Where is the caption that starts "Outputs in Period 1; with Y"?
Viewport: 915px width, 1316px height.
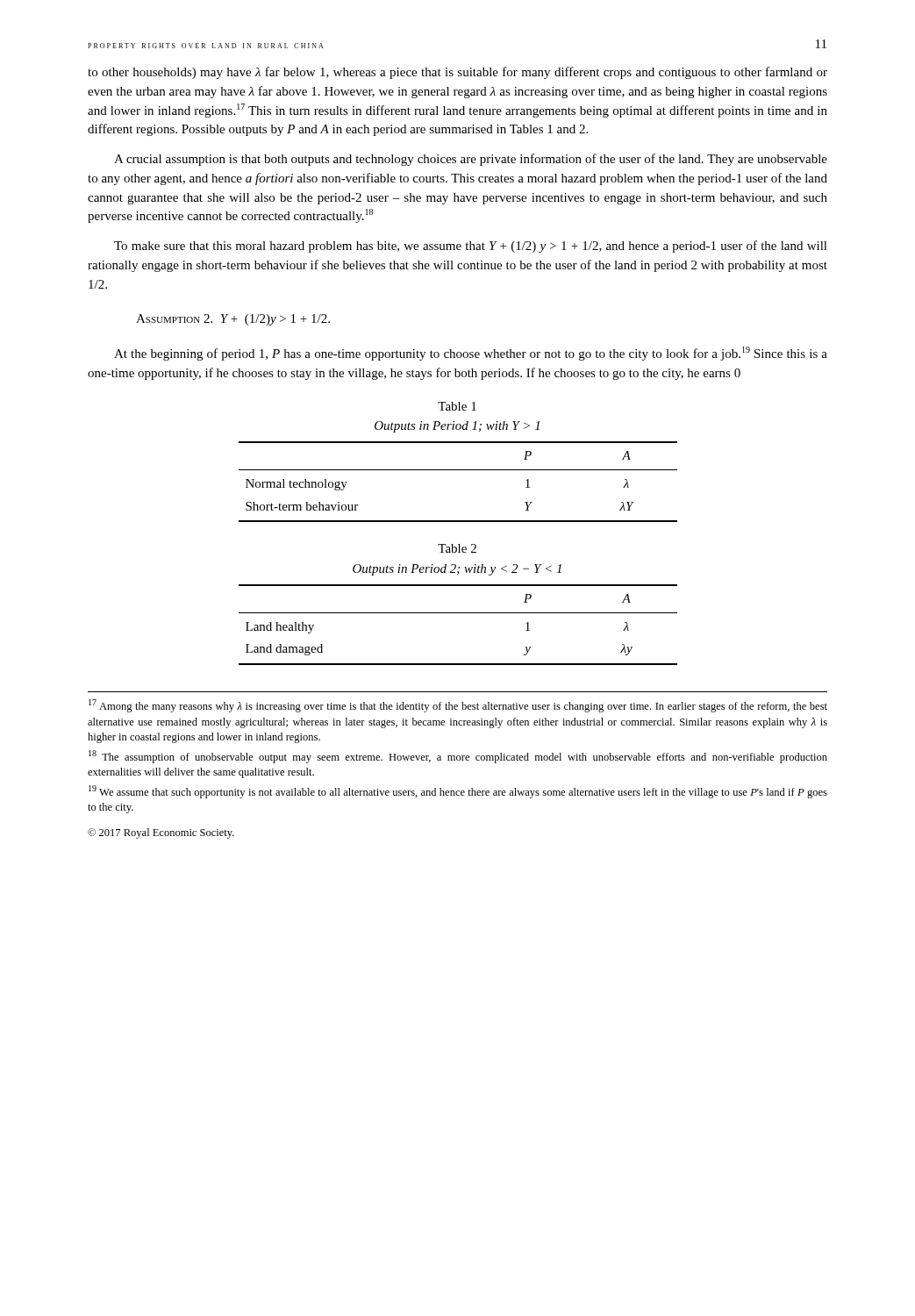point(458,426)
